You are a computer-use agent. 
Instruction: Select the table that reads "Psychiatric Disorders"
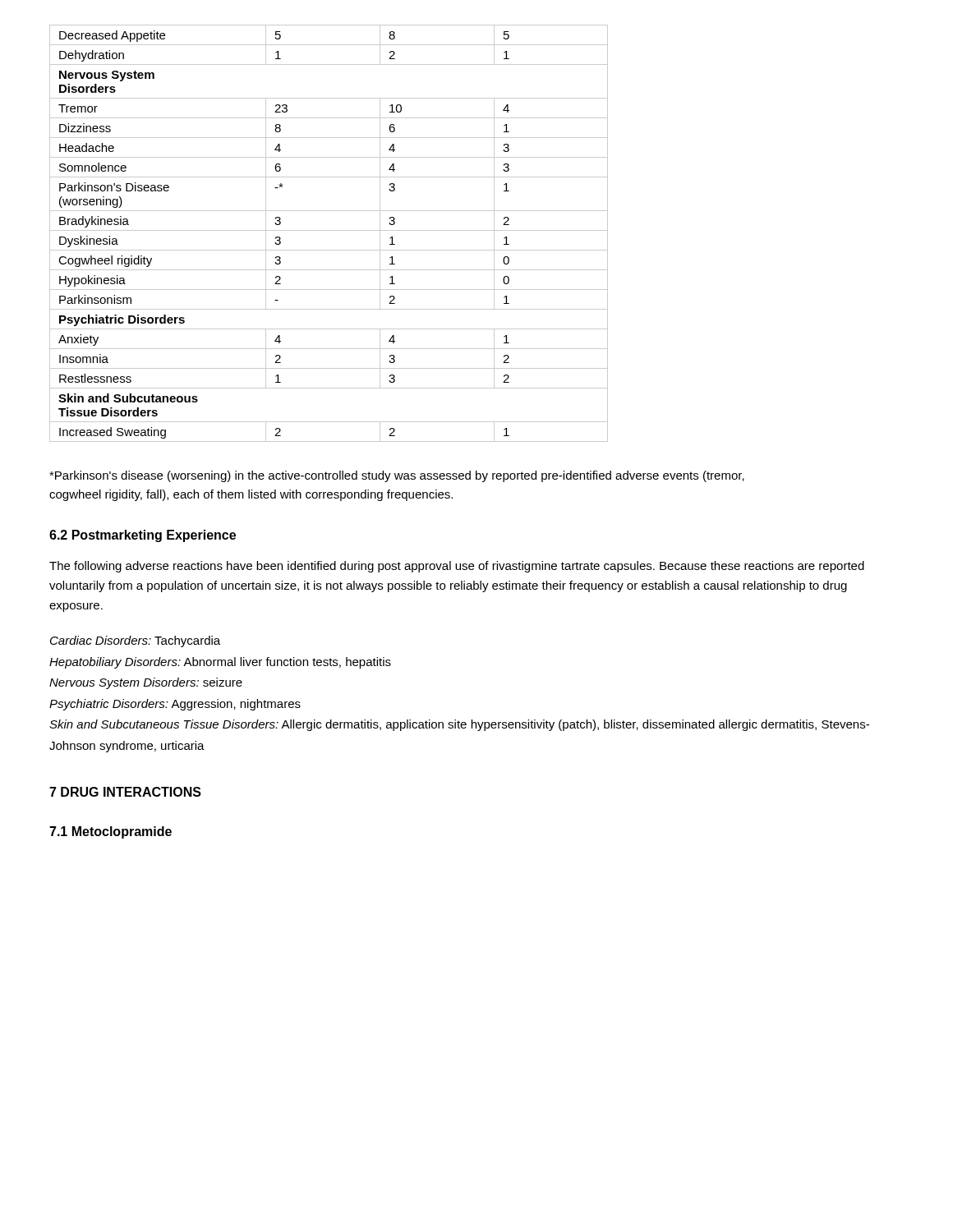(476, 233)
